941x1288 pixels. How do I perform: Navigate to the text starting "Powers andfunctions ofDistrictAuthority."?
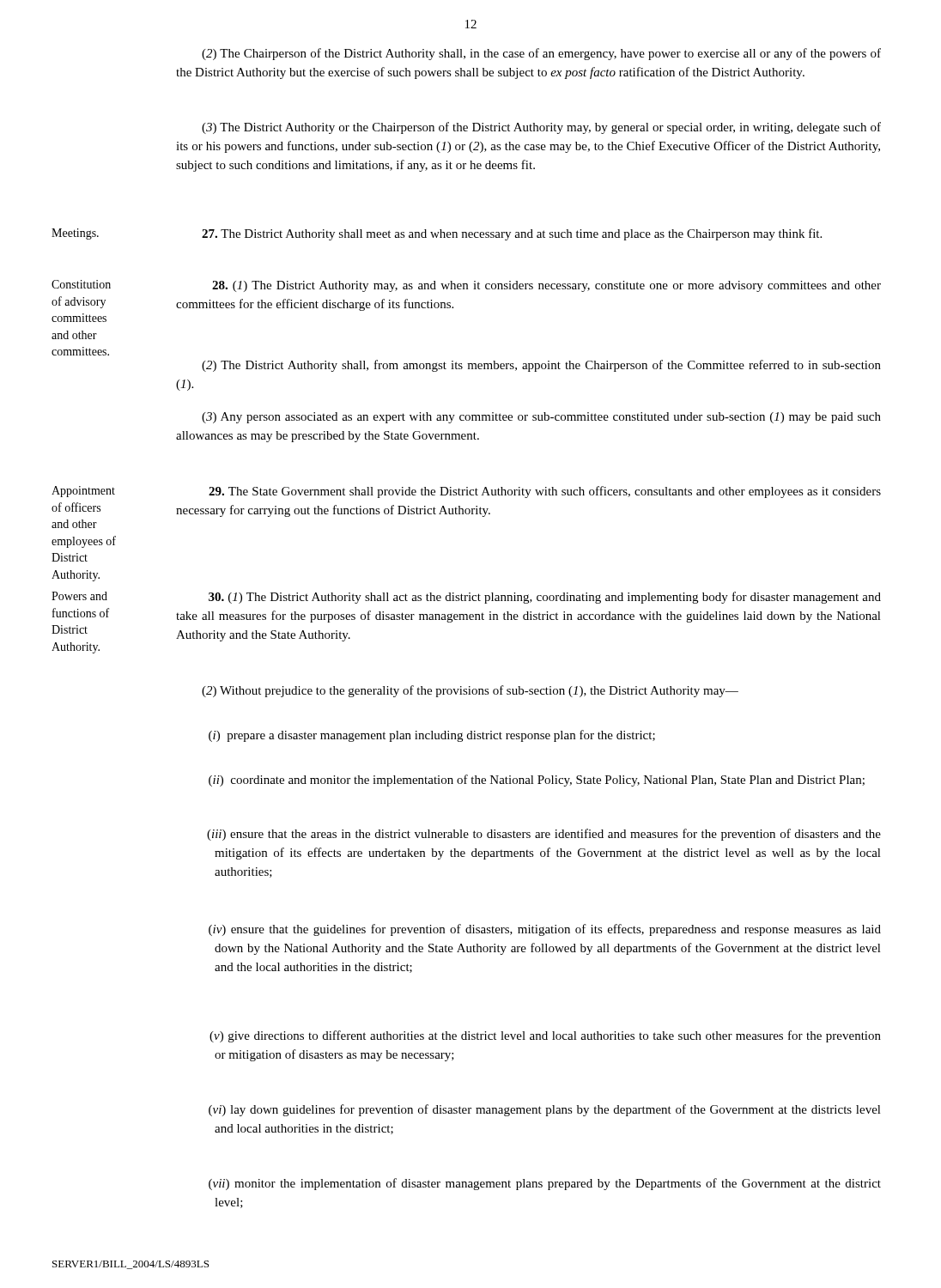point(80,622)
